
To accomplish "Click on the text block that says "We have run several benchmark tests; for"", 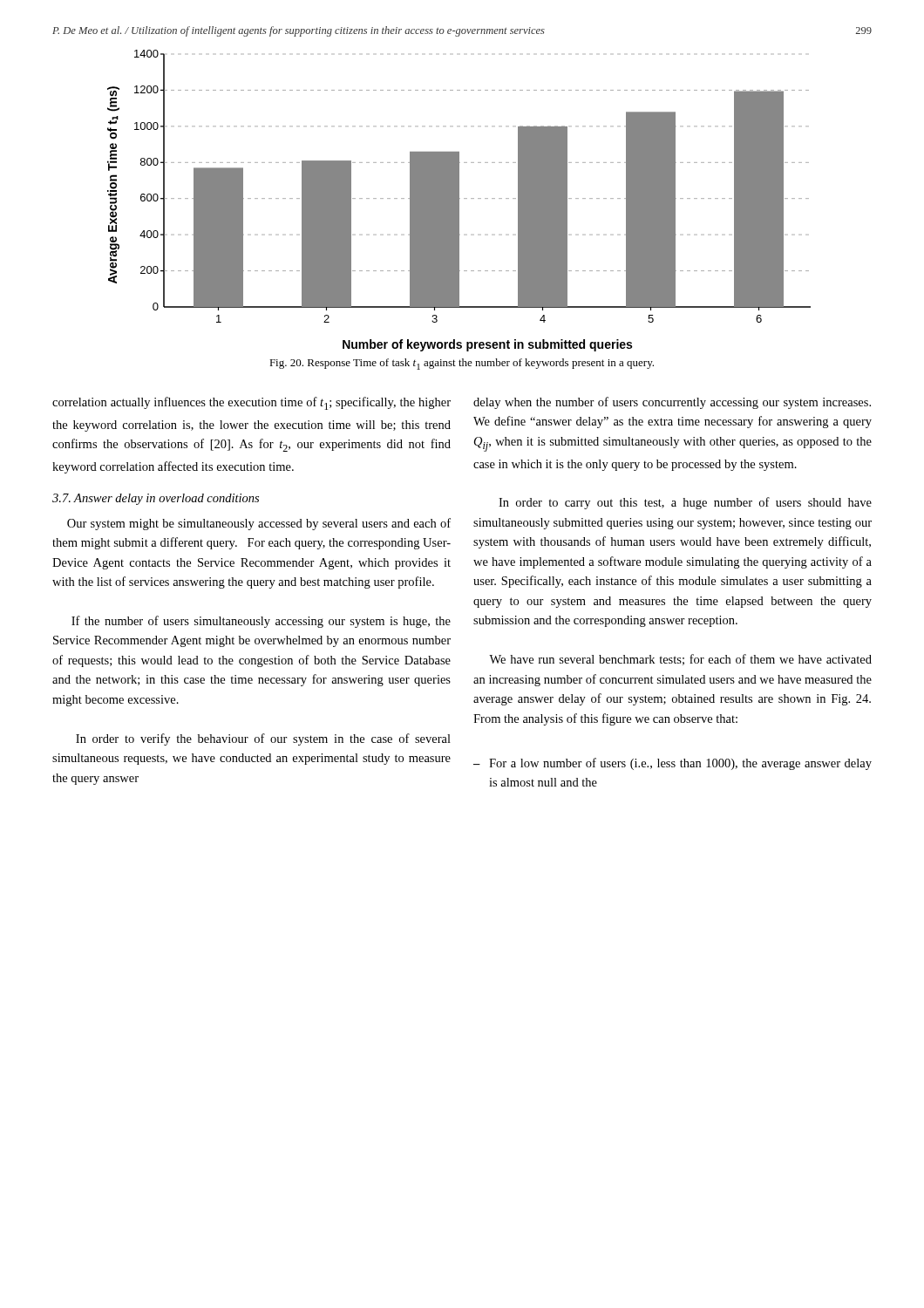I will point(673,689).
